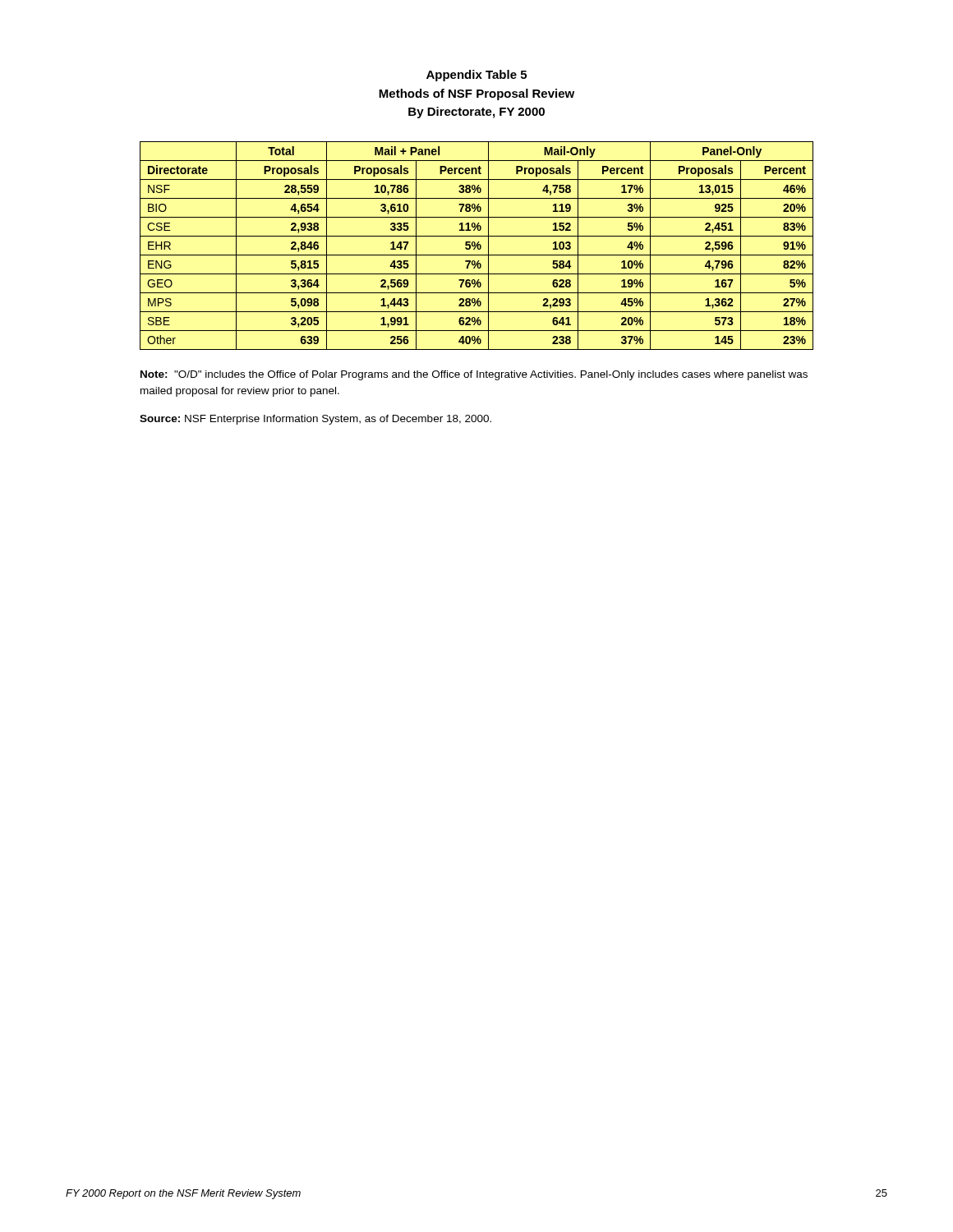Point to the block beginning "Note: "O/D" includes"
Image resolution: width=953 pixels, height=1232 pixels.
coord(474,382)
